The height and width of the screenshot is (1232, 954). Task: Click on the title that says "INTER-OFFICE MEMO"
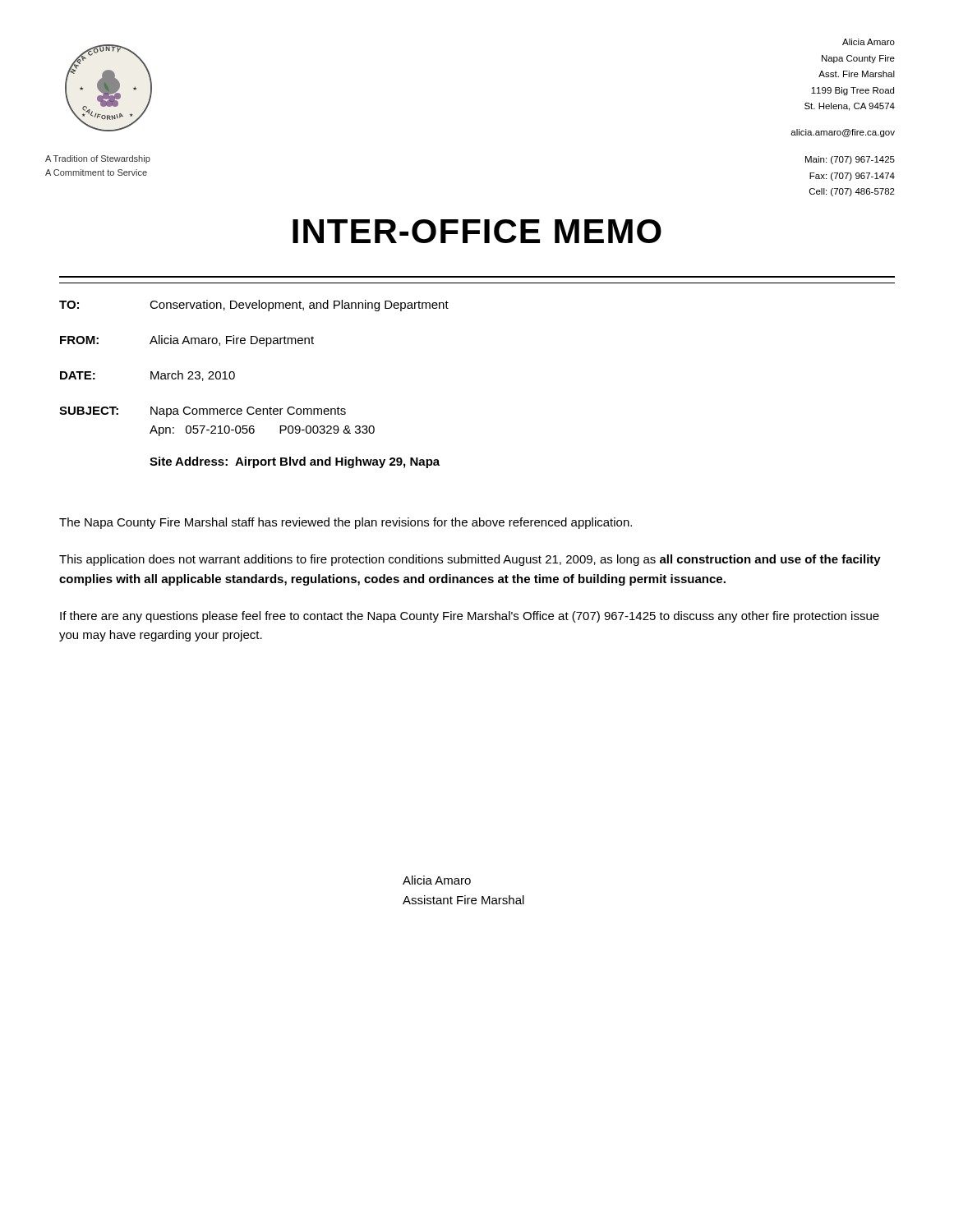point(477,231)
